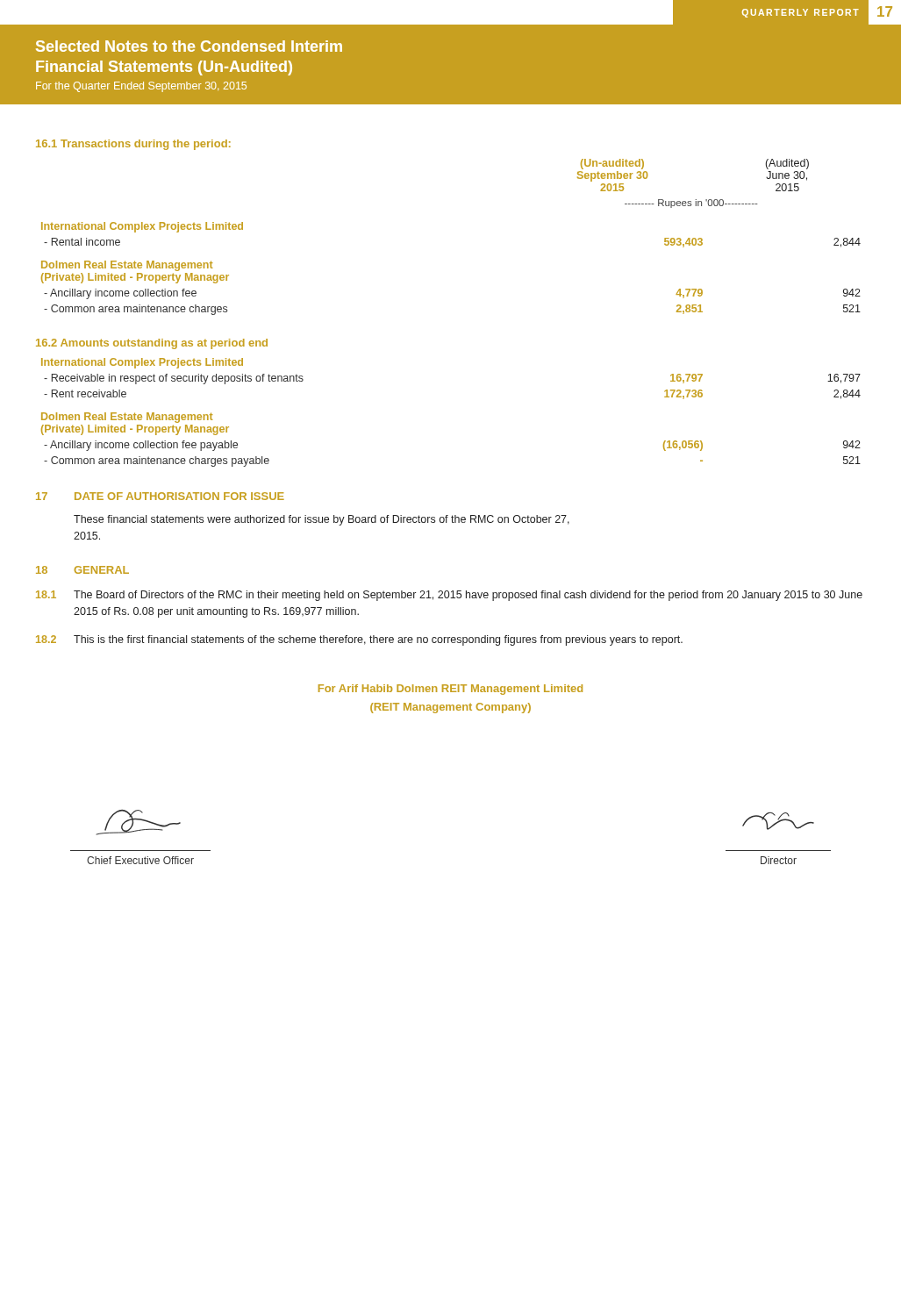Locate the block starting "Chief Executive Officer"
The image size is (901, 1316).
pos(140,861)
